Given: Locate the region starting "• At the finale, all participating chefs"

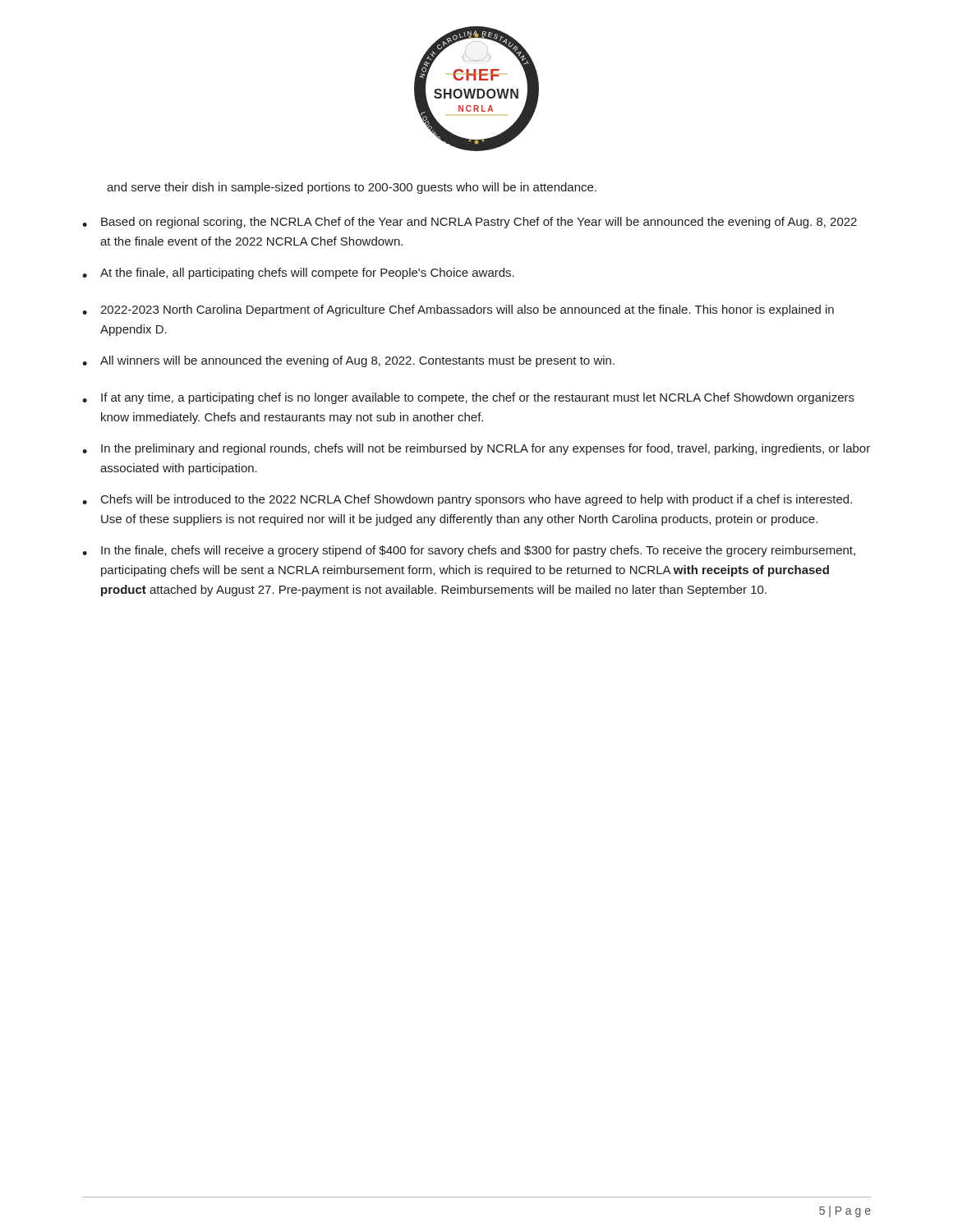Looking at the screenshot, I should click(476, 275).
